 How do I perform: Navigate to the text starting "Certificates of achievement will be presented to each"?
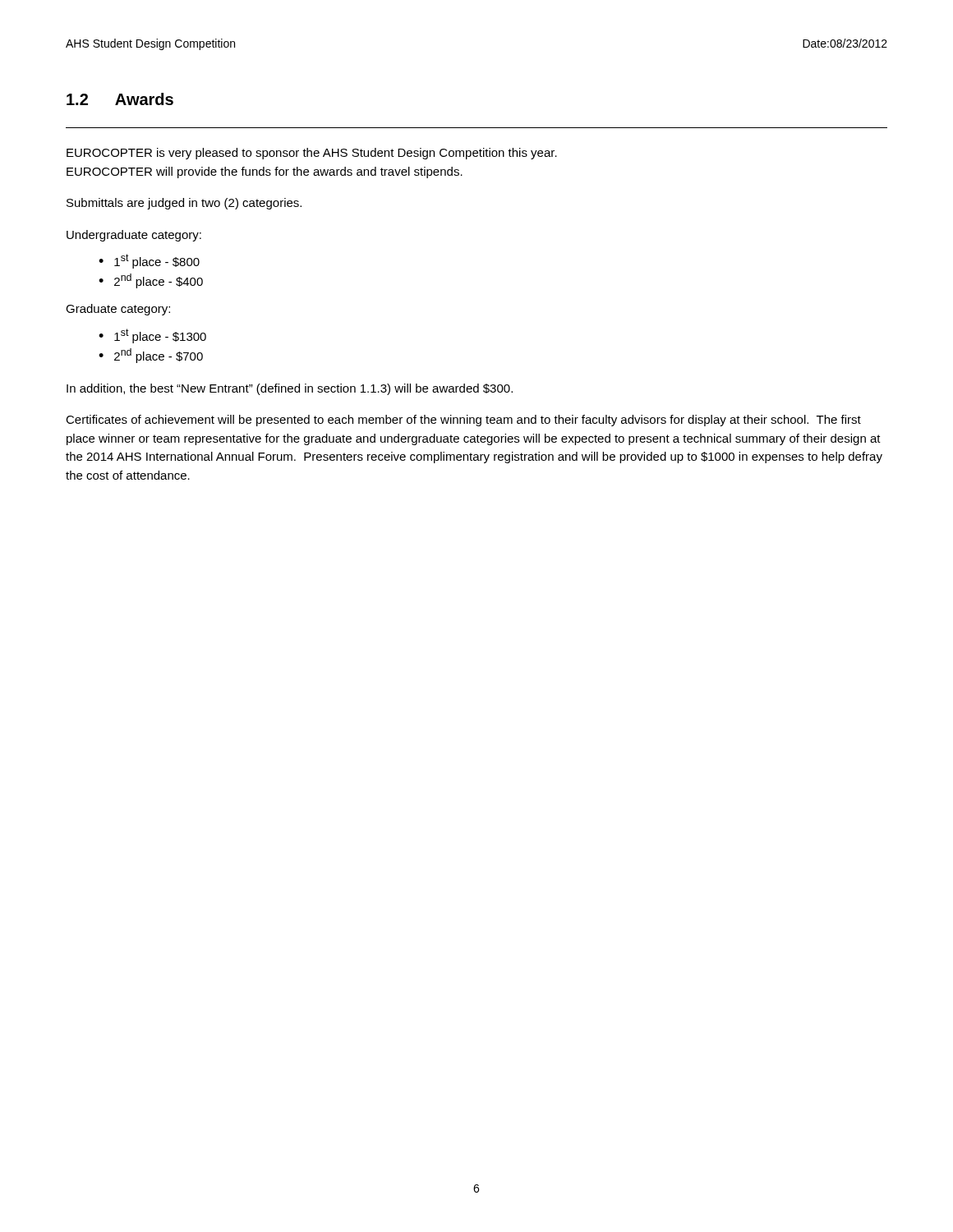(x=474, y=447)
